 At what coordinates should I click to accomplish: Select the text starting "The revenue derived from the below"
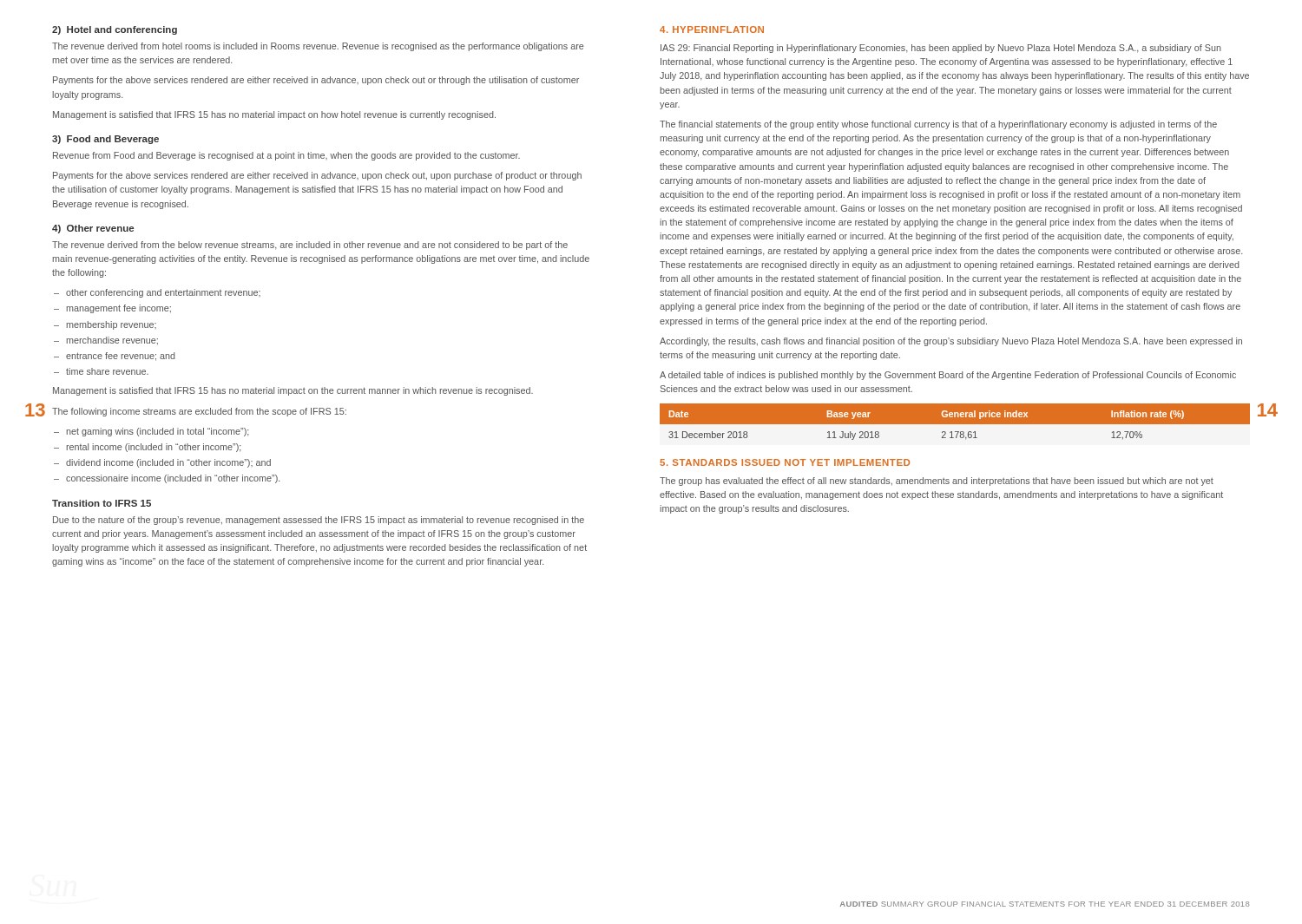pos(321,258)
